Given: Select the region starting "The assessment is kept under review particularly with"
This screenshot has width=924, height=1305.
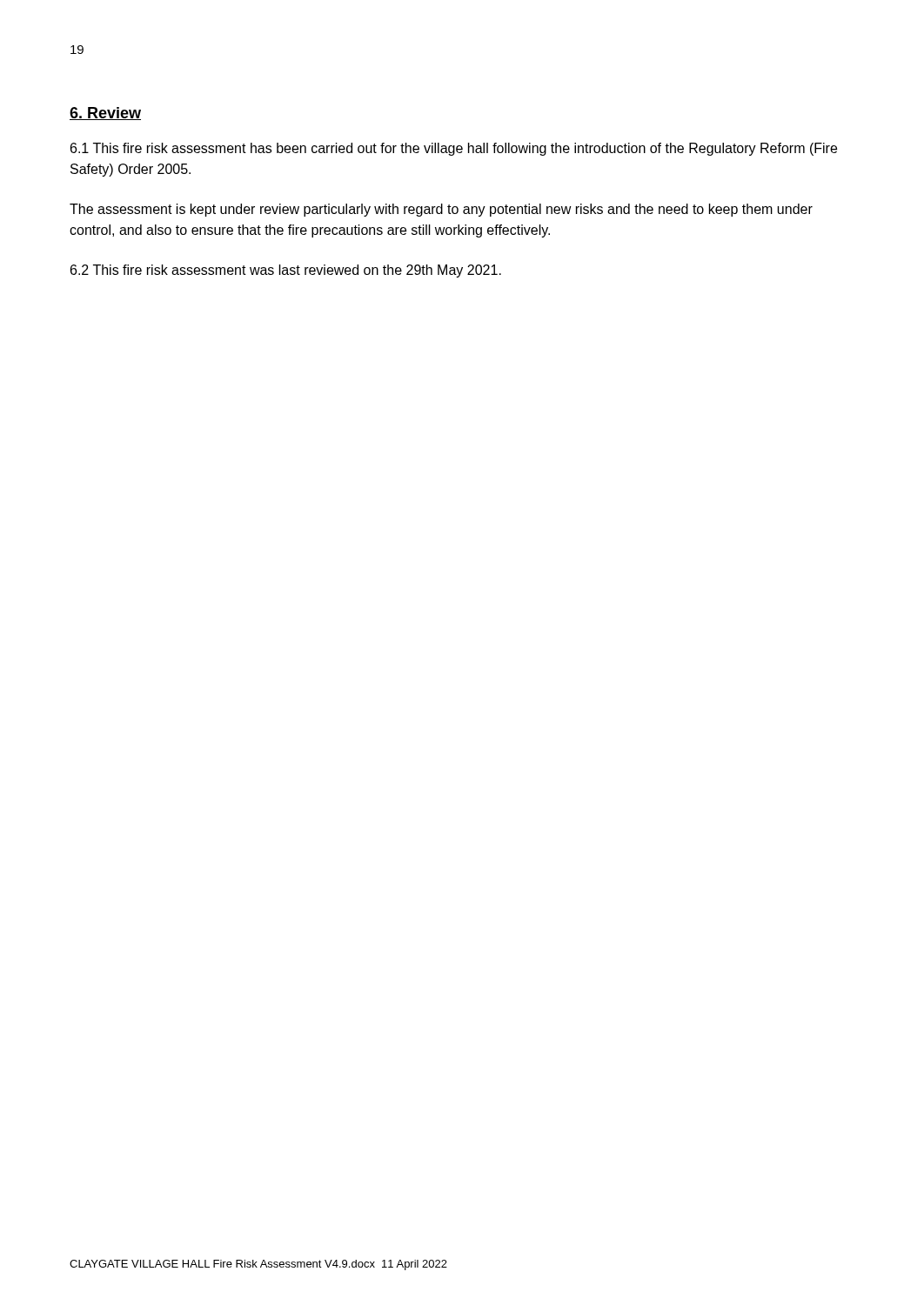Looking at the screenshot, I should tap(441, 220).
